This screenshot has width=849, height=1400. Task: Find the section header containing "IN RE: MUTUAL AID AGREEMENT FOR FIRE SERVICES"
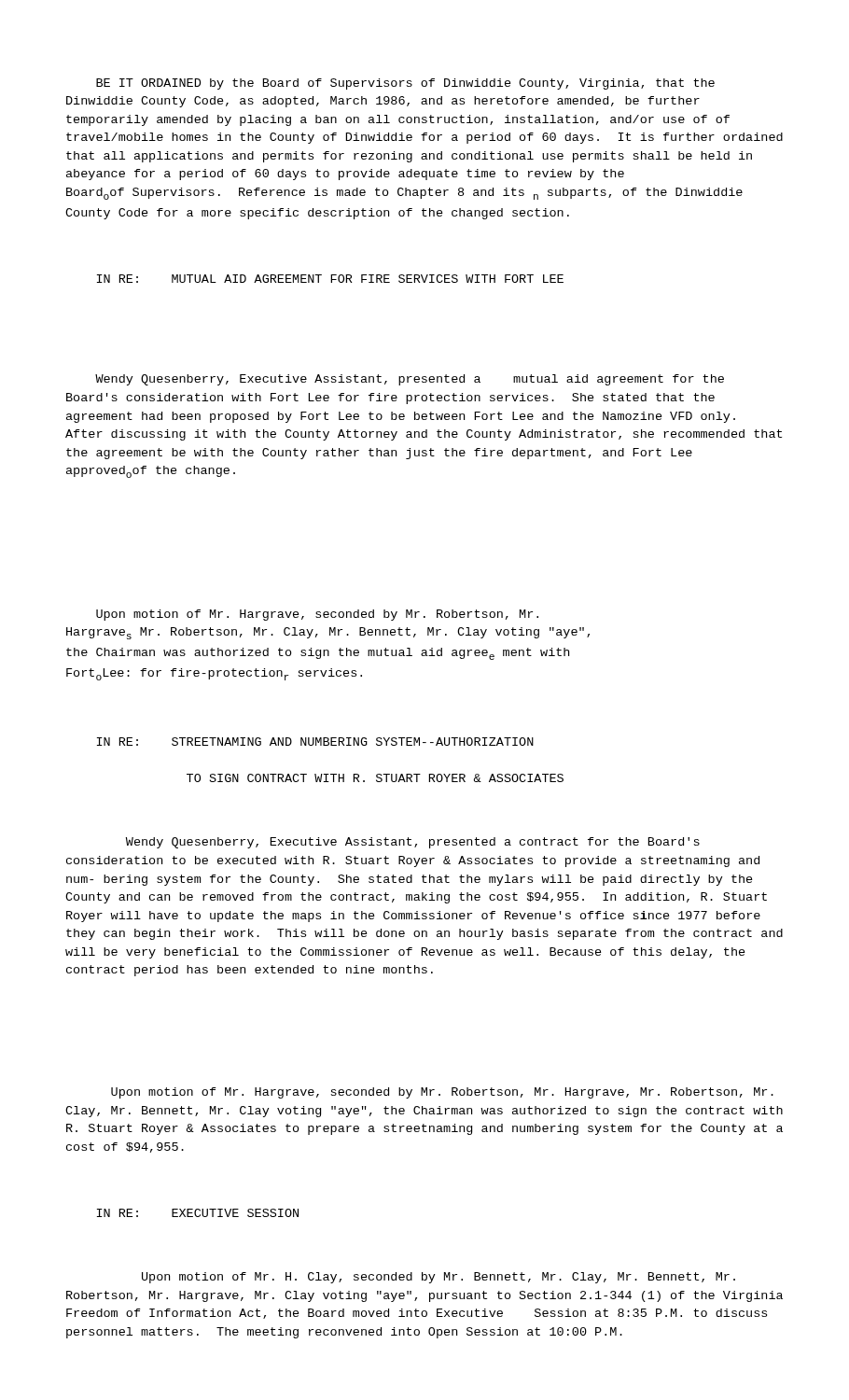[330, 279]
